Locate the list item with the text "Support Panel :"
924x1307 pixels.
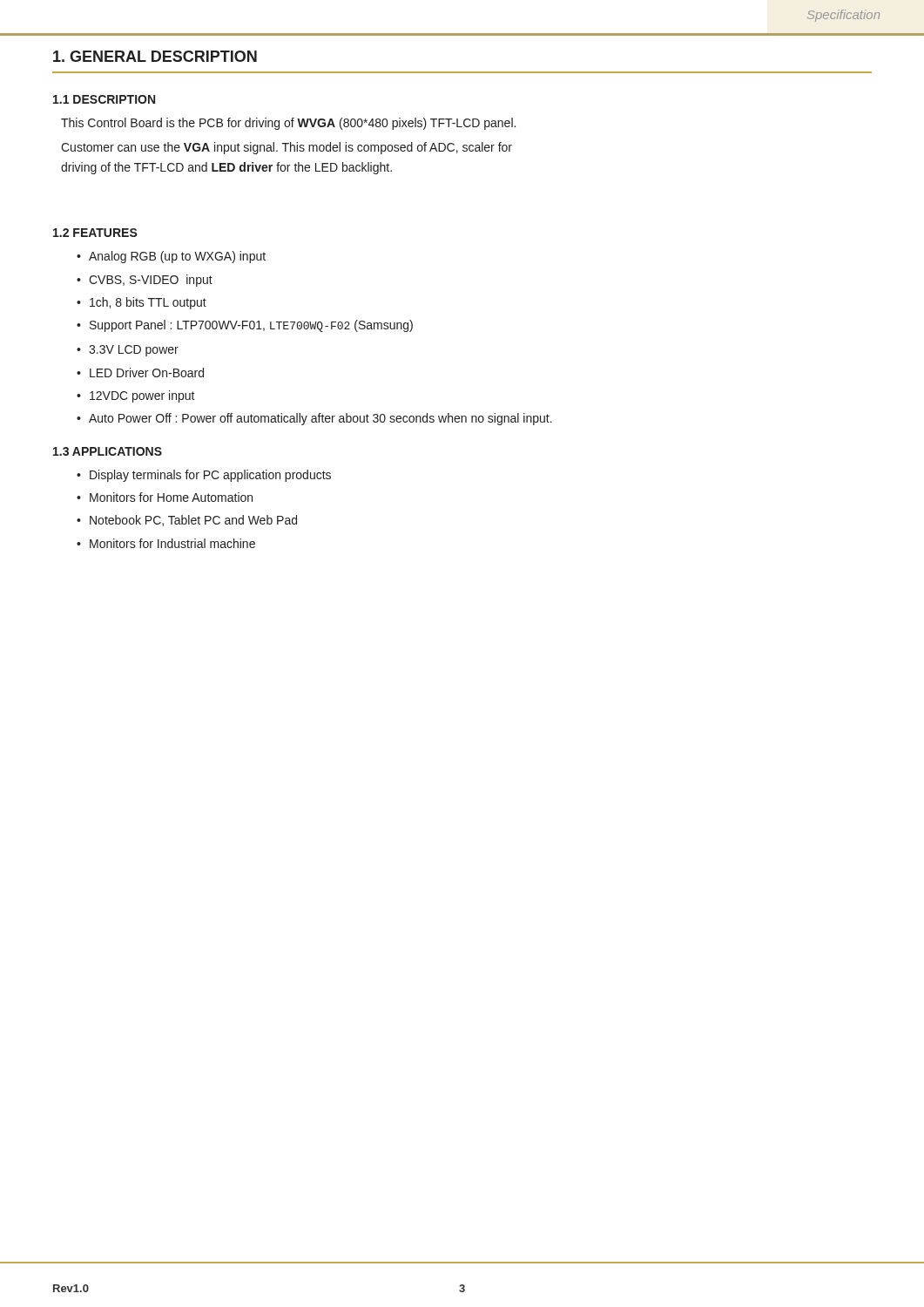[251, 326]
